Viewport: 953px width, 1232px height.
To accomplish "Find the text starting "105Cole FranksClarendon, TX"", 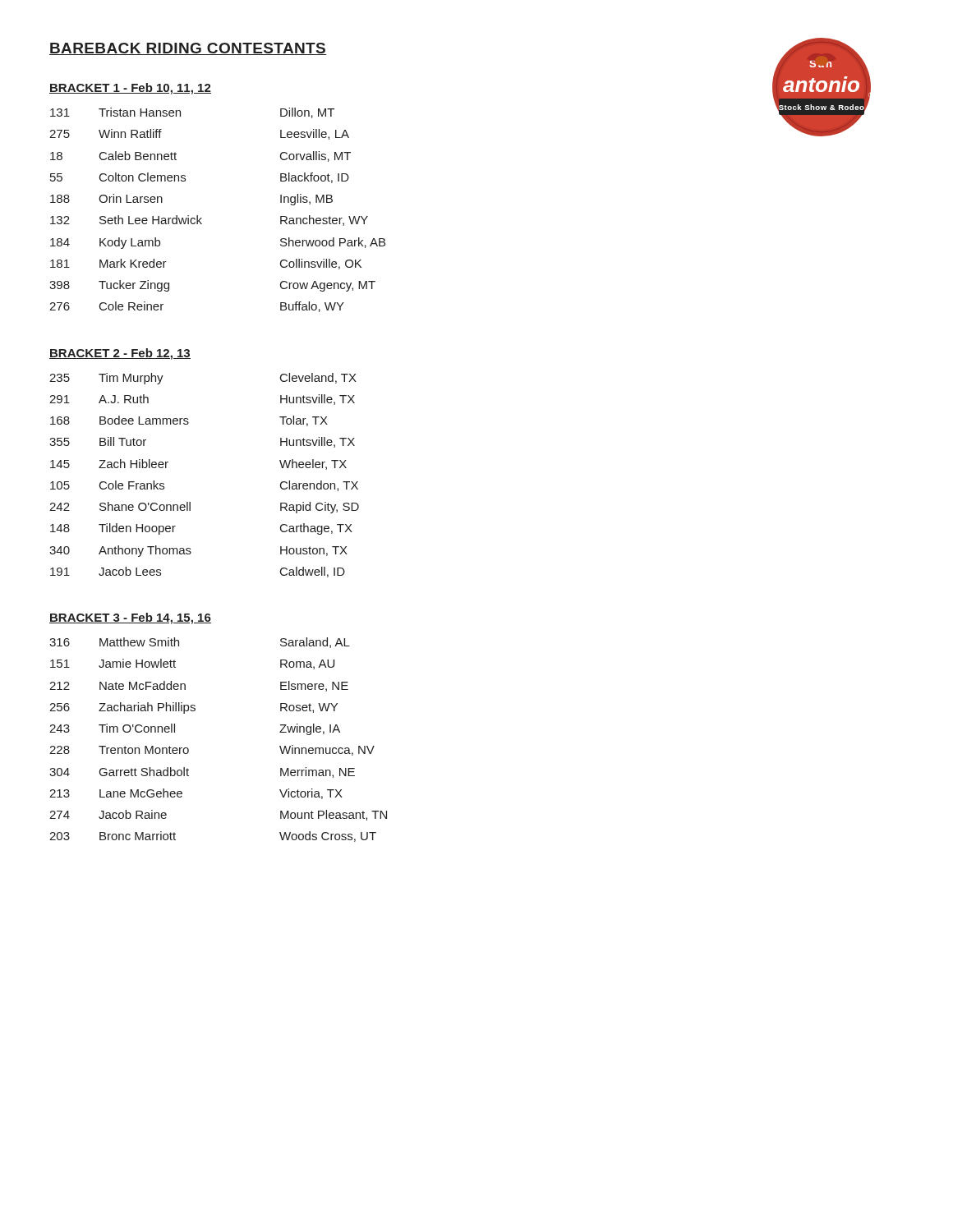I will tap(131, 486).
